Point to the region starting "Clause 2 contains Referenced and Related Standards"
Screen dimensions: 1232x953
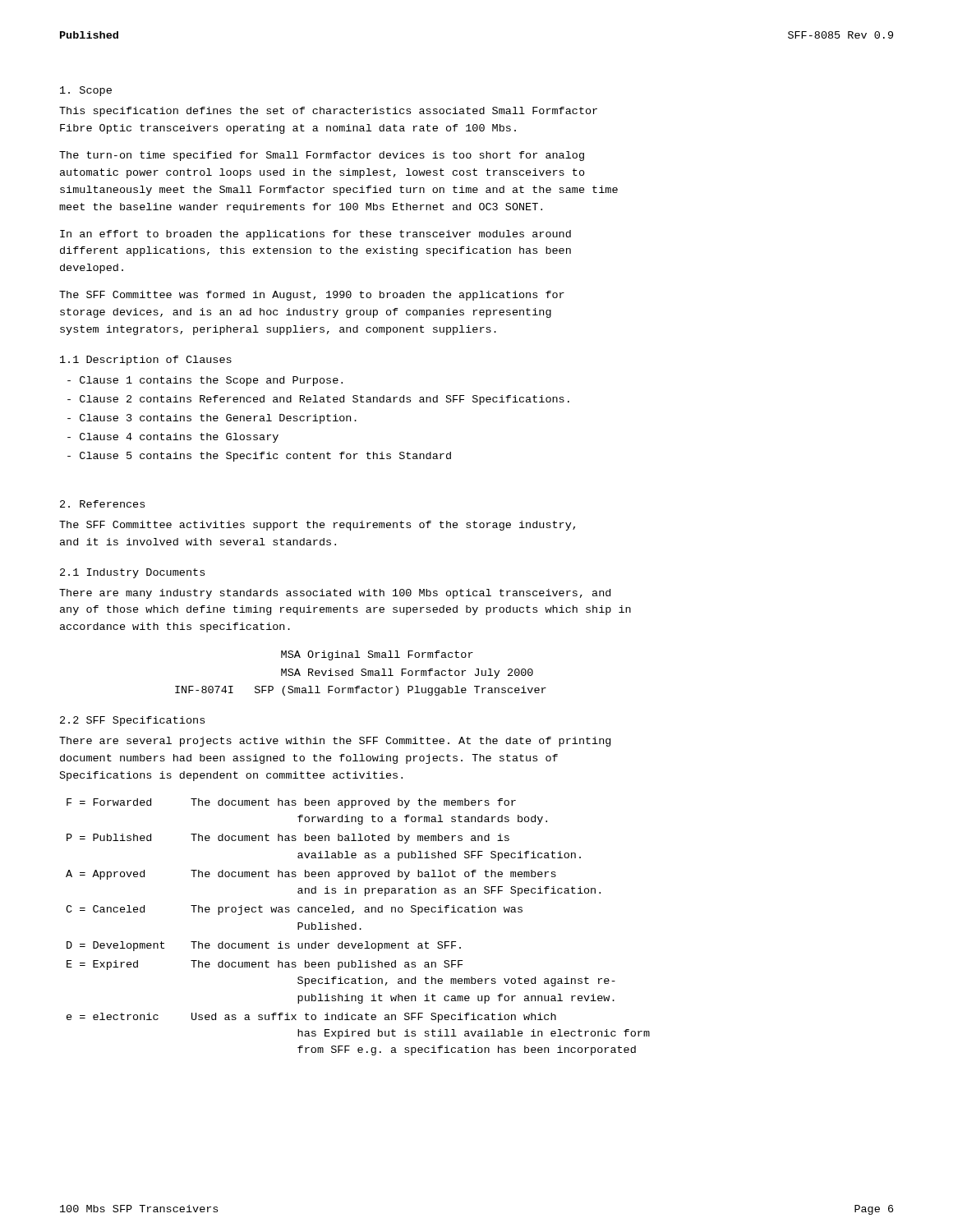(x=315, y=400)
